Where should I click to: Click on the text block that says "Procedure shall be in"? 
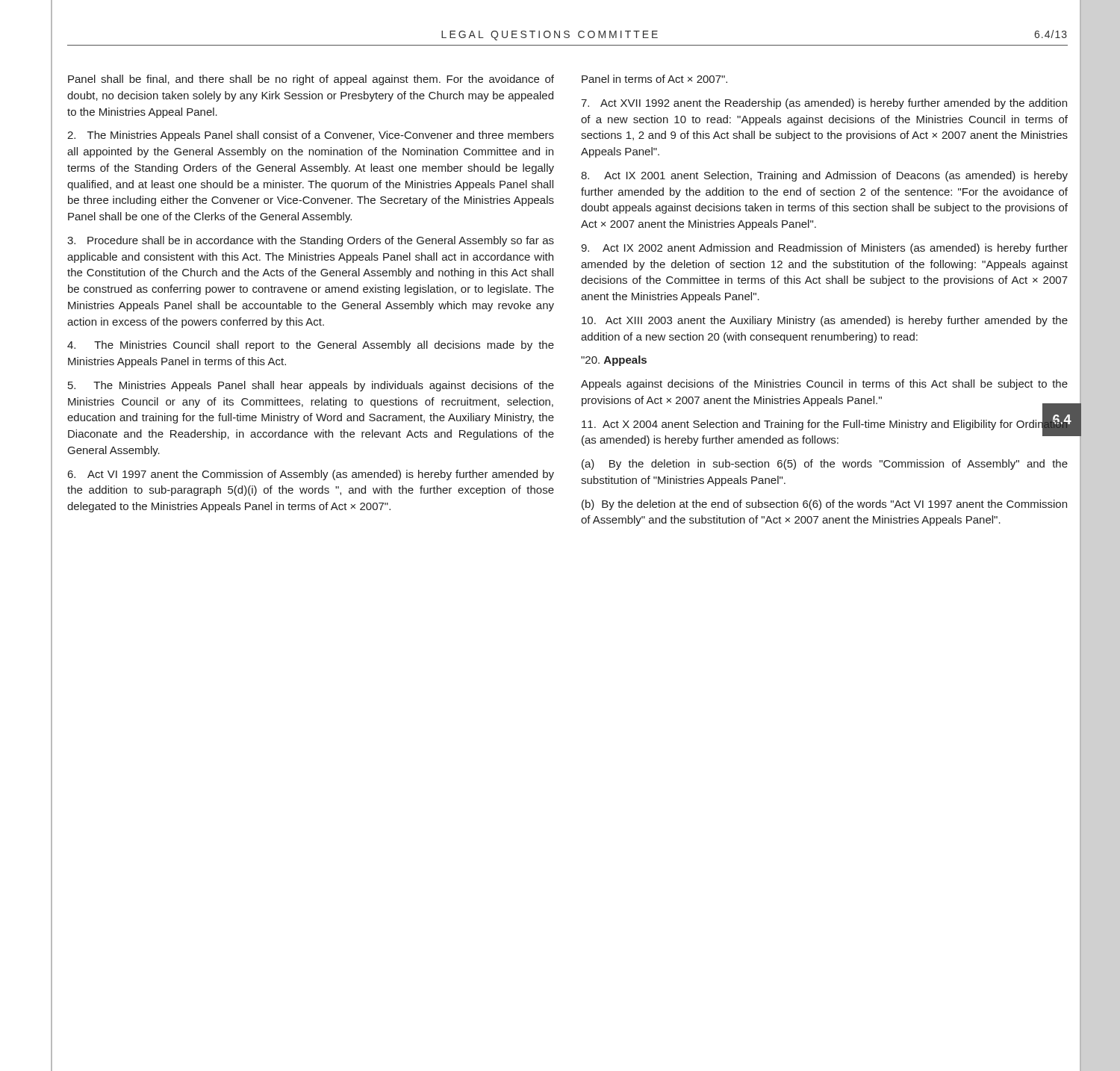click(311, 281)
